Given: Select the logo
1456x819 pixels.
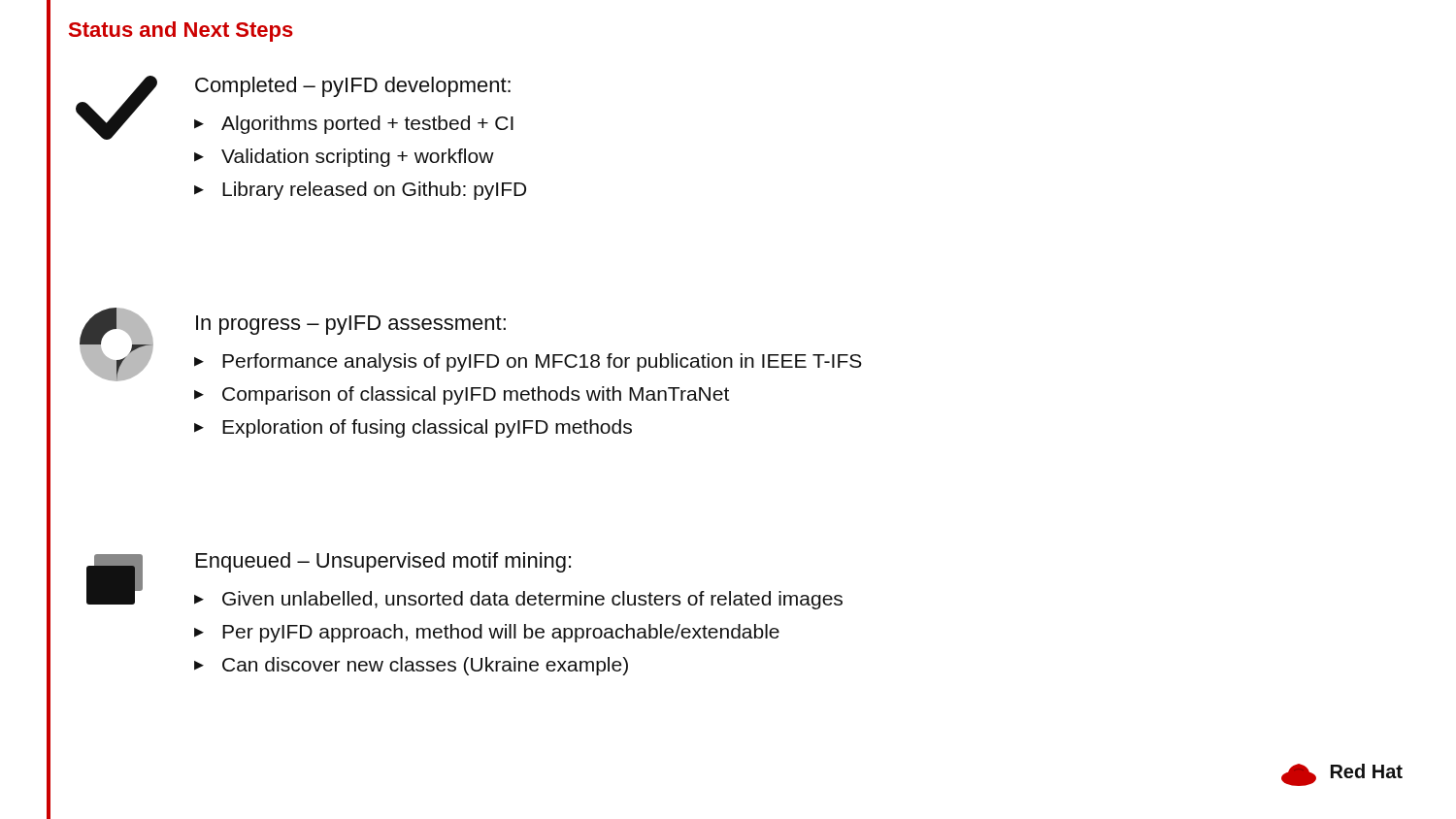Looking at the screenshot, I should point(1341,771).
